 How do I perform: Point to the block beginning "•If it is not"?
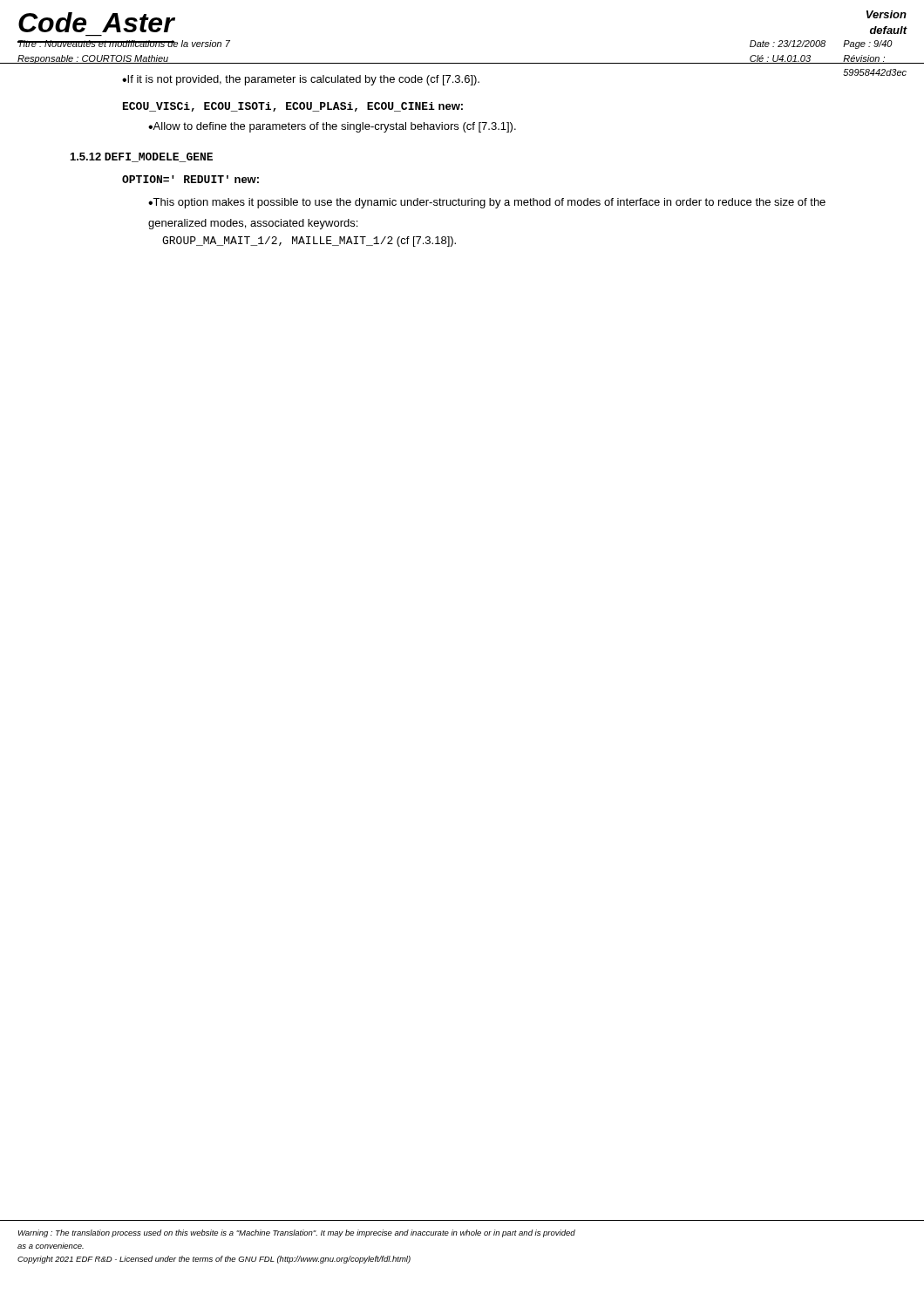[301, 80]
